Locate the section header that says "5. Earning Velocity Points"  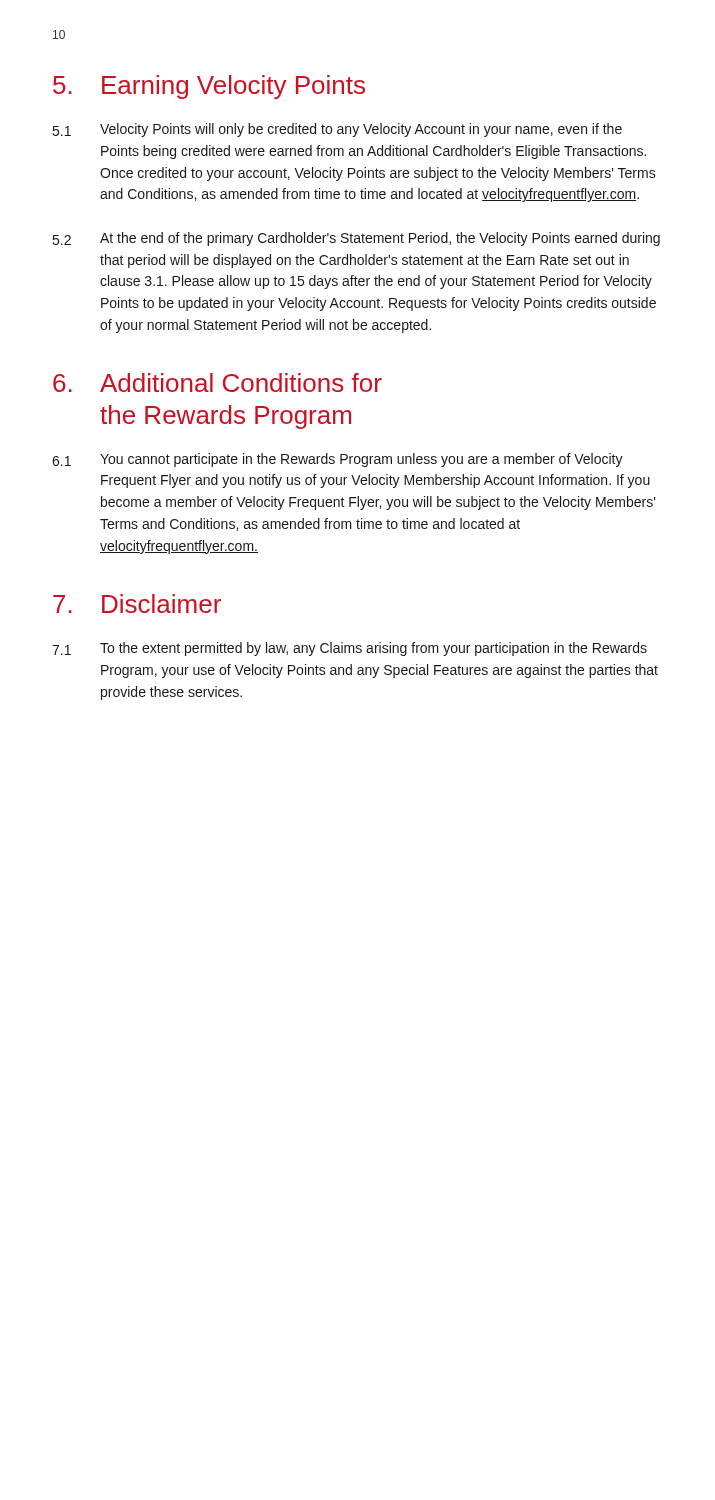pos(209,86)
